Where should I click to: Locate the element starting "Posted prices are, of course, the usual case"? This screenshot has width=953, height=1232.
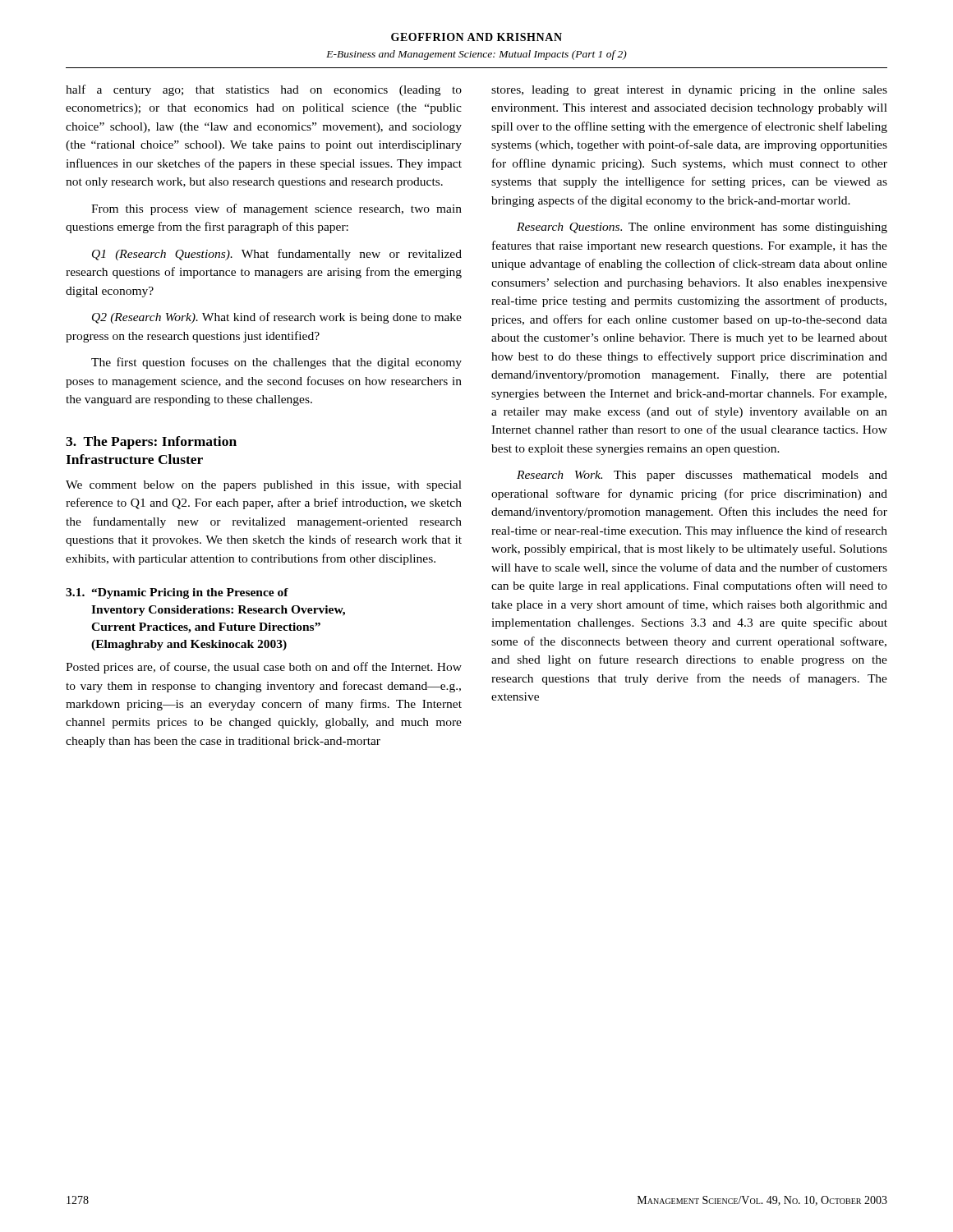coord(264,704)
